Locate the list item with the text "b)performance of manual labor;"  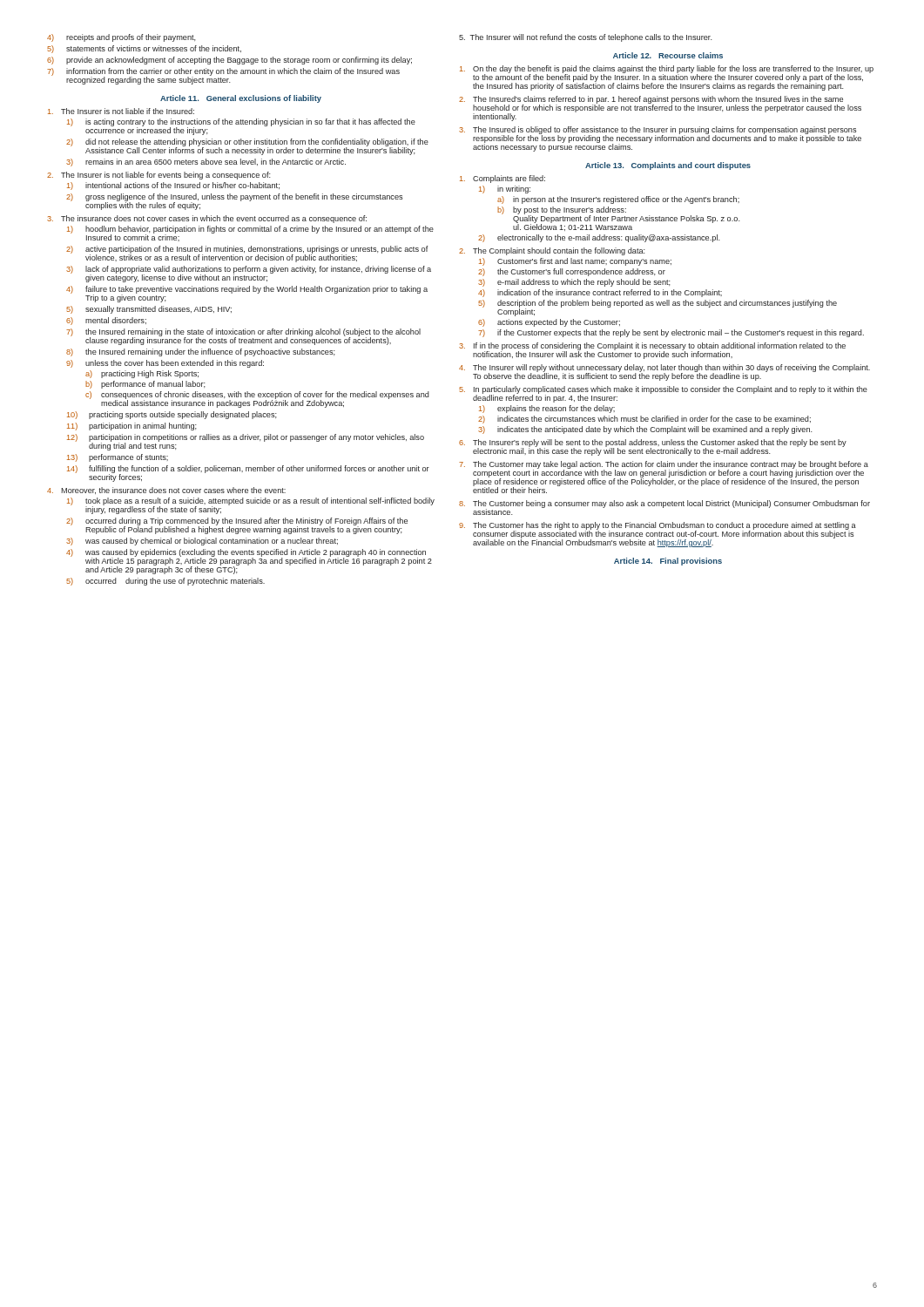click(x=145, y=384)
